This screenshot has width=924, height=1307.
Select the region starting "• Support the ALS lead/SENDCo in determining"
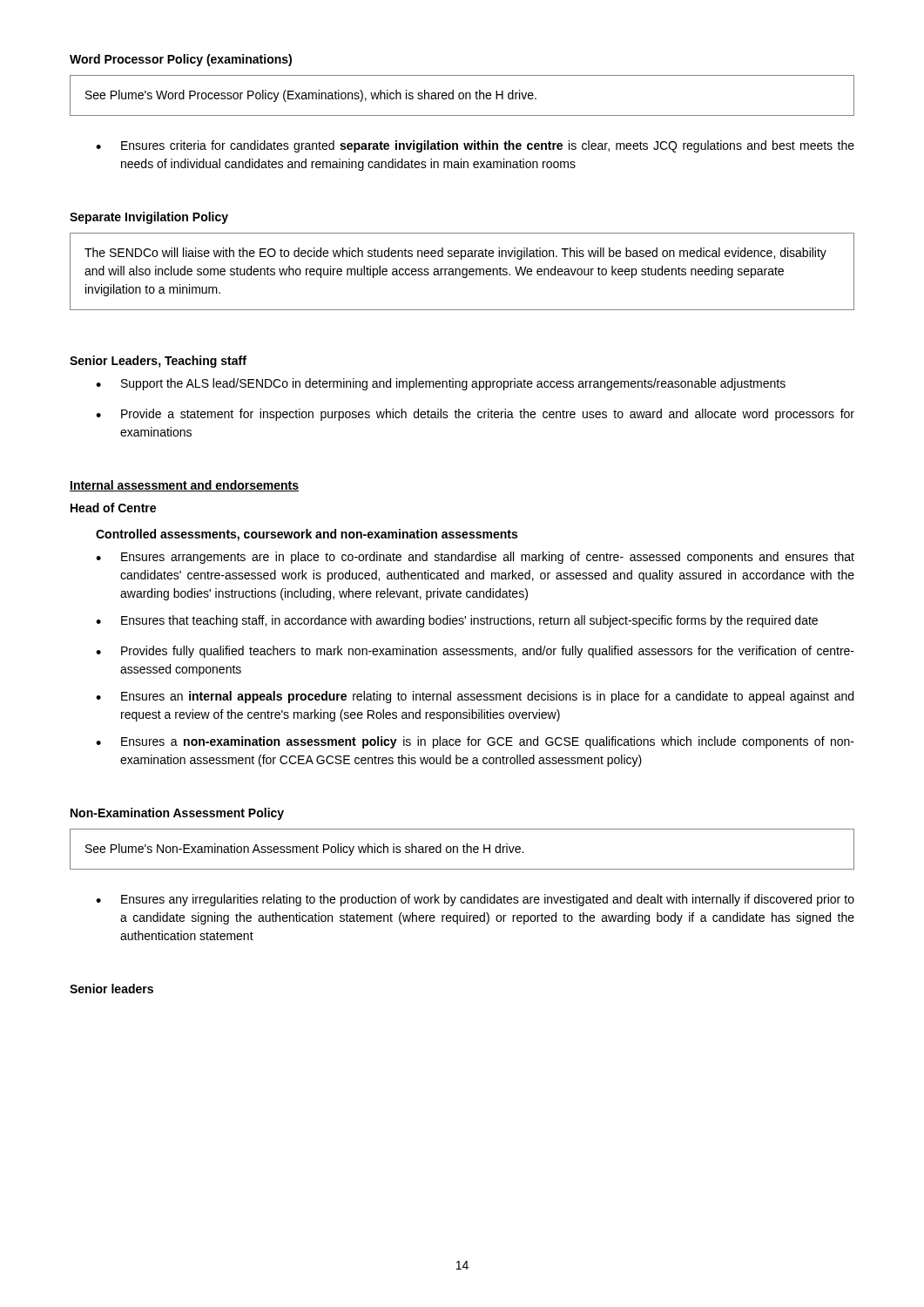475,386
